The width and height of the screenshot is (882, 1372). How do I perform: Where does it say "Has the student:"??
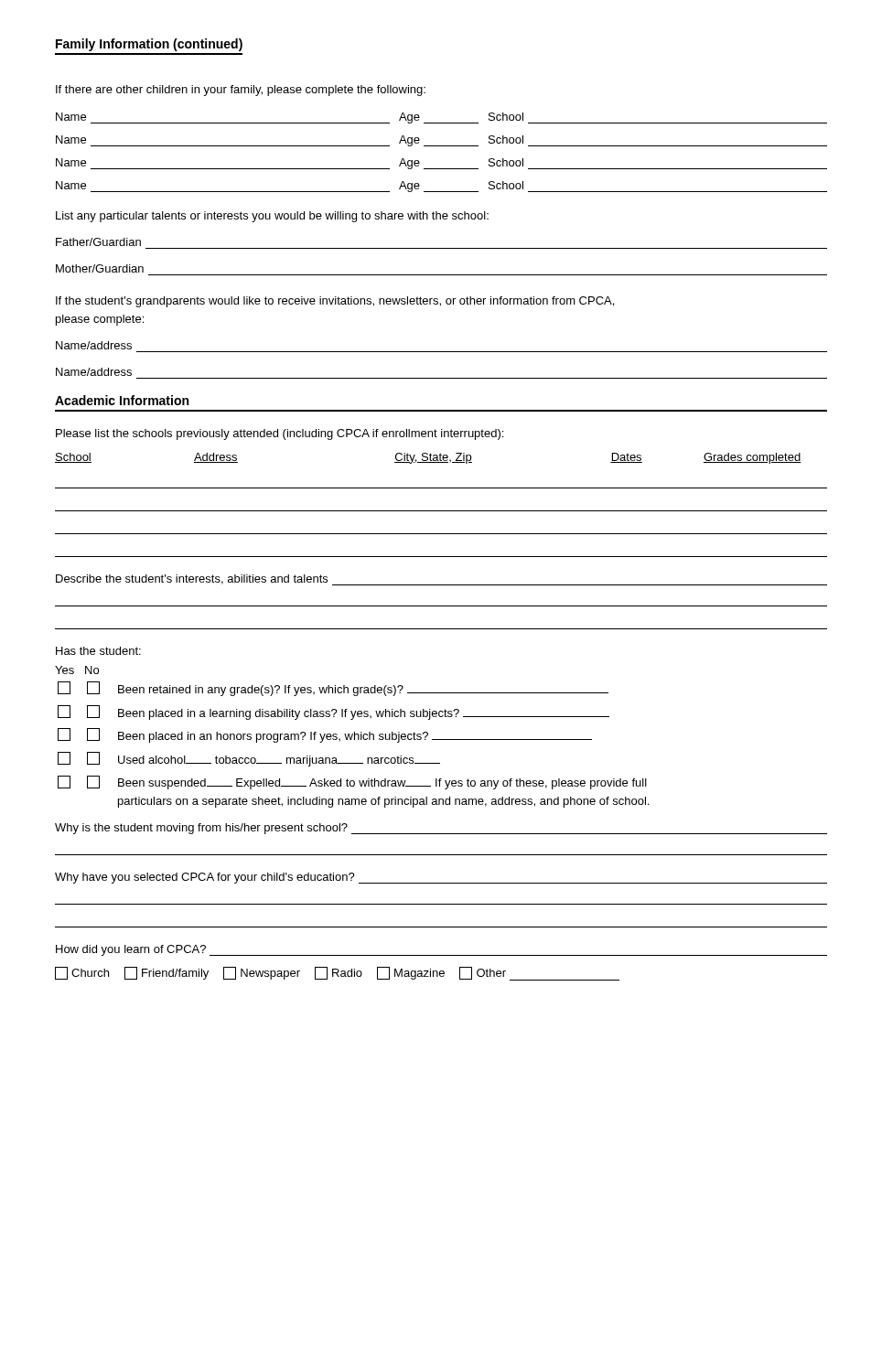tap(98, 650)
